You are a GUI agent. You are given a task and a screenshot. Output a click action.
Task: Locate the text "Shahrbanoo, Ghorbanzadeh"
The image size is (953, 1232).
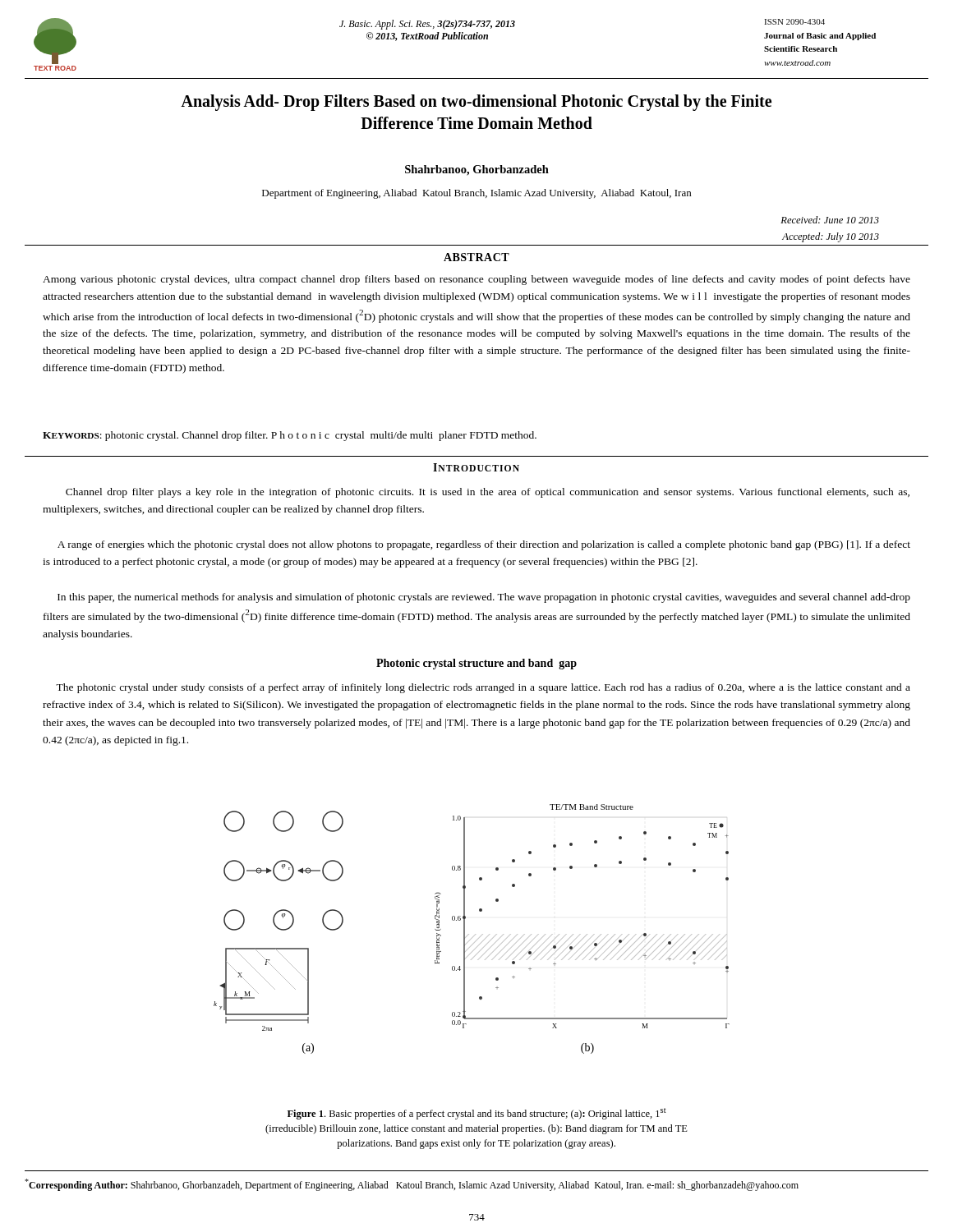[476, 169]
